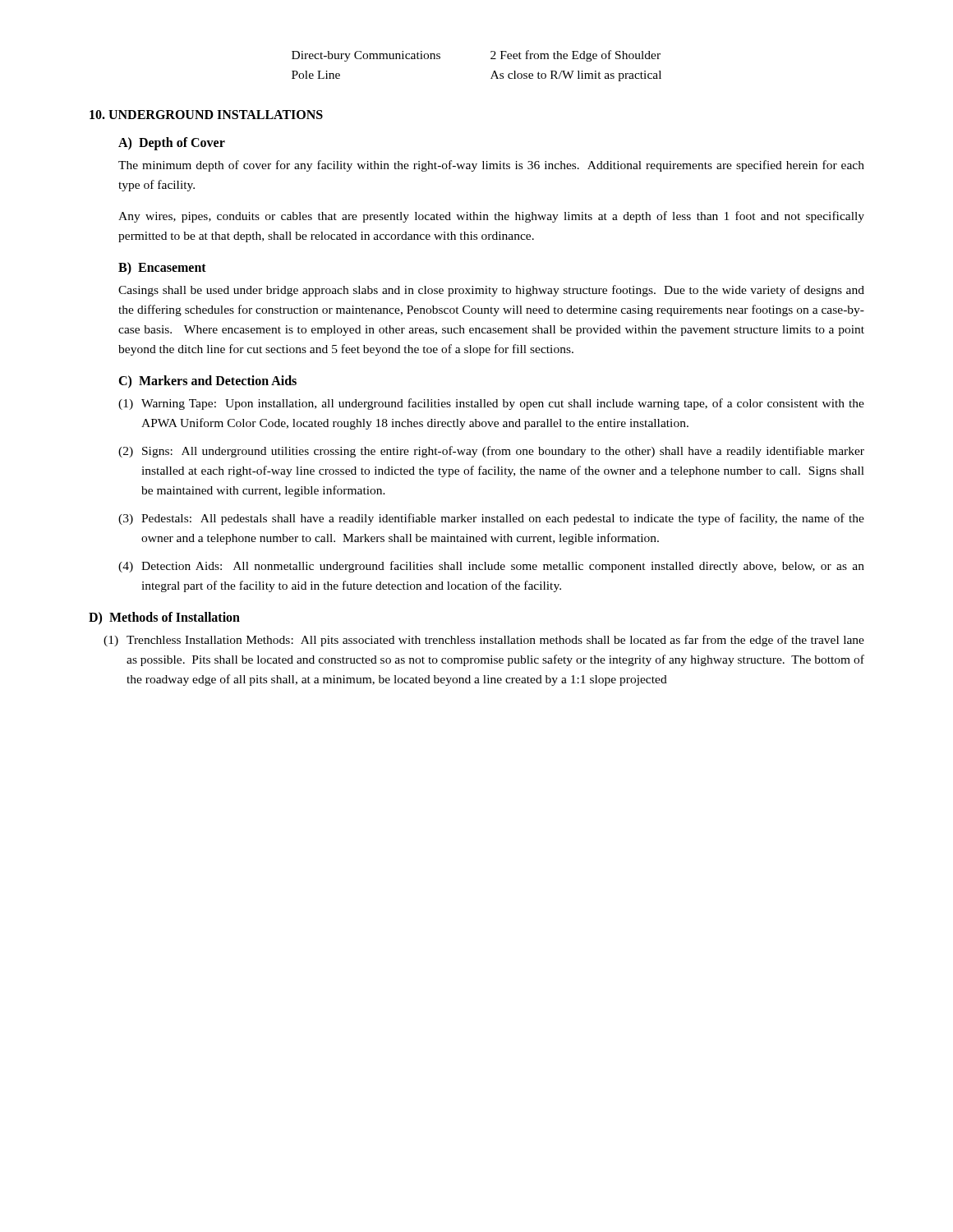Image resolution: width=953 pixels, height=1232 pixels.
Task: Where does it say "D) Methods of Installation"?
Action: coord(164,617)
